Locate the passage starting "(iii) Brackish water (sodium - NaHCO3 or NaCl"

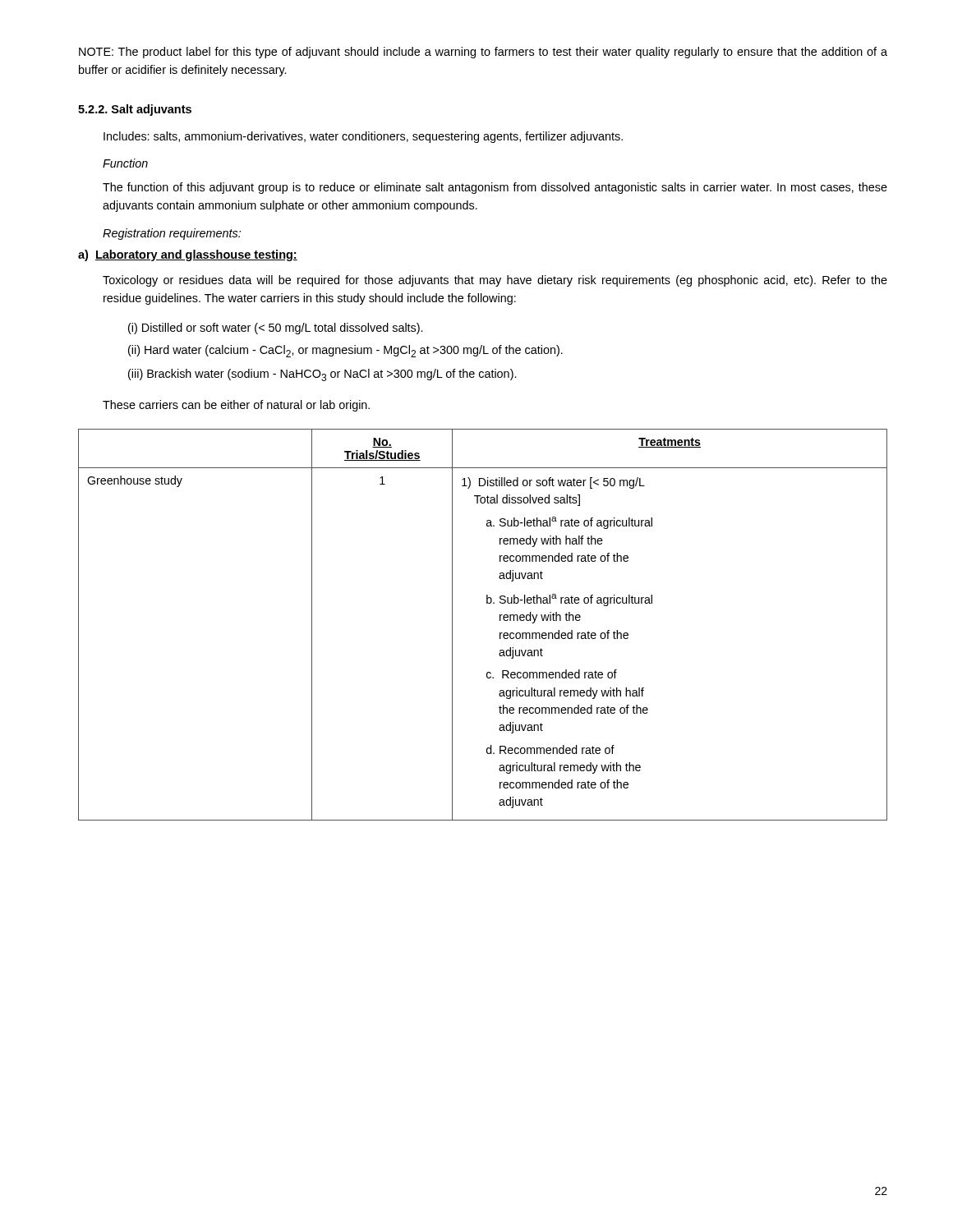click(322, 375)
